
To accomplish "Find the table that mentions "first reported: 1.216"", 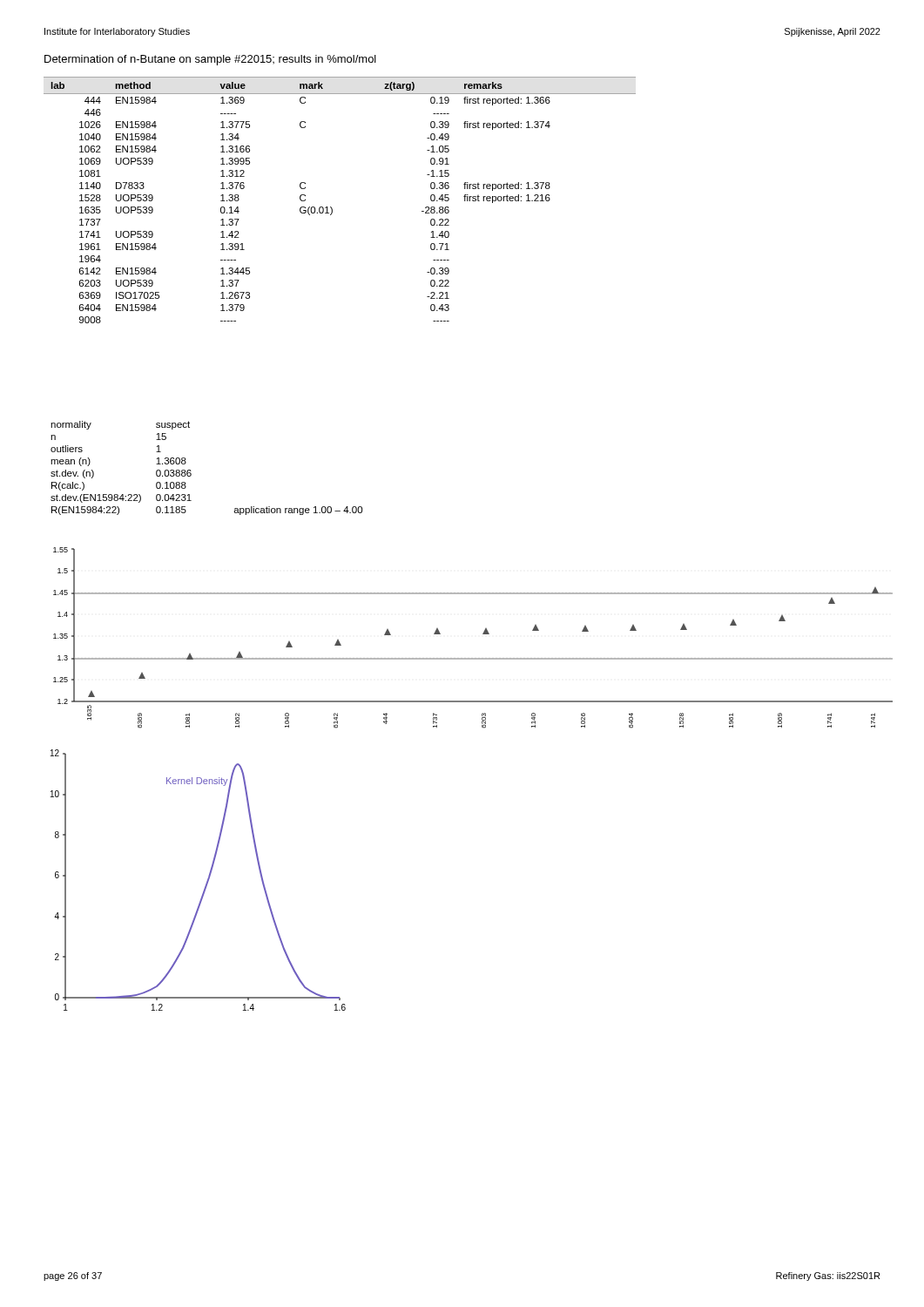I will (340, 201).
